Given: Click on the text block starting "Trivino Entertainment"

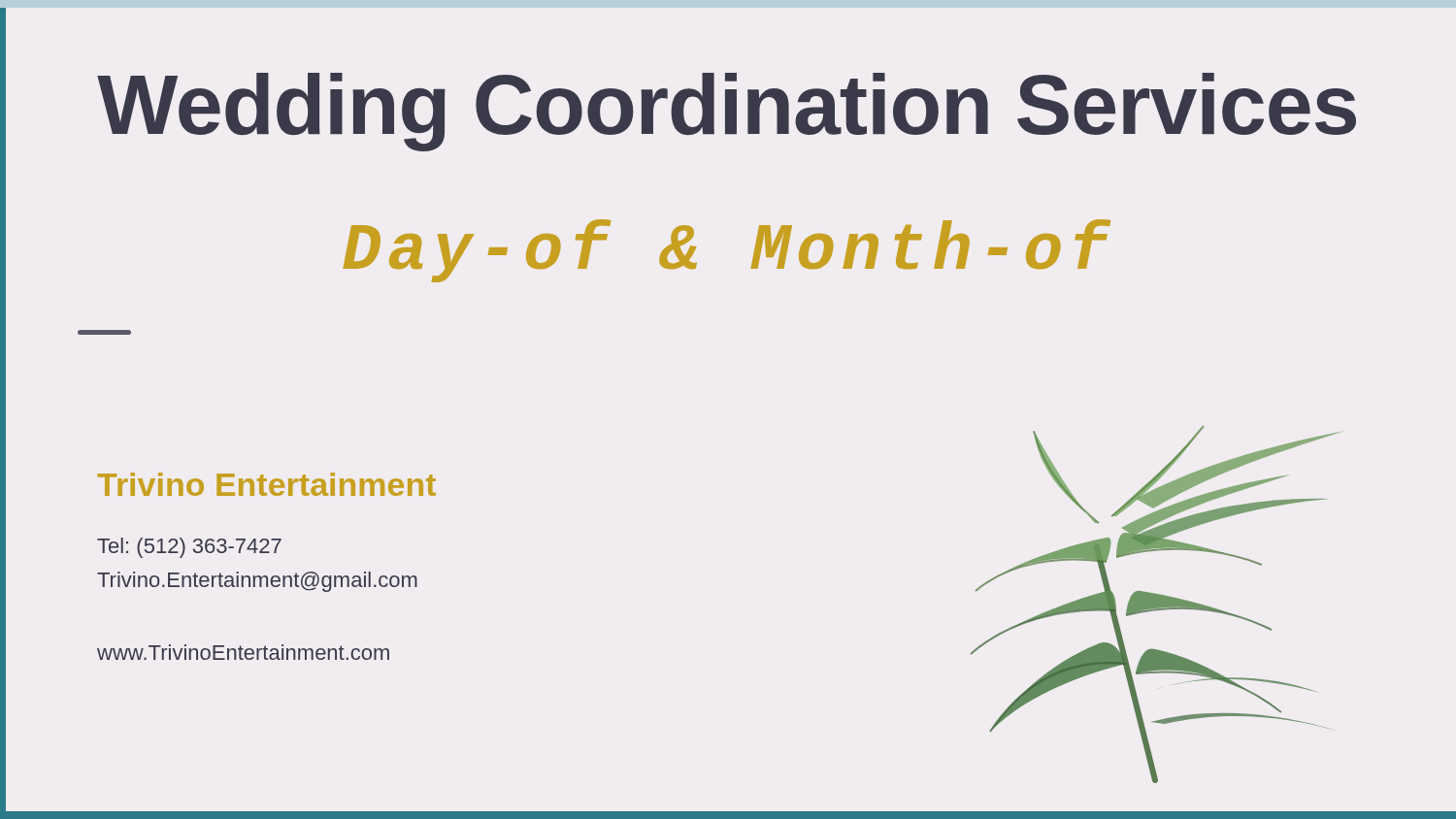Looking at the screenshot, I should point(267,484).
